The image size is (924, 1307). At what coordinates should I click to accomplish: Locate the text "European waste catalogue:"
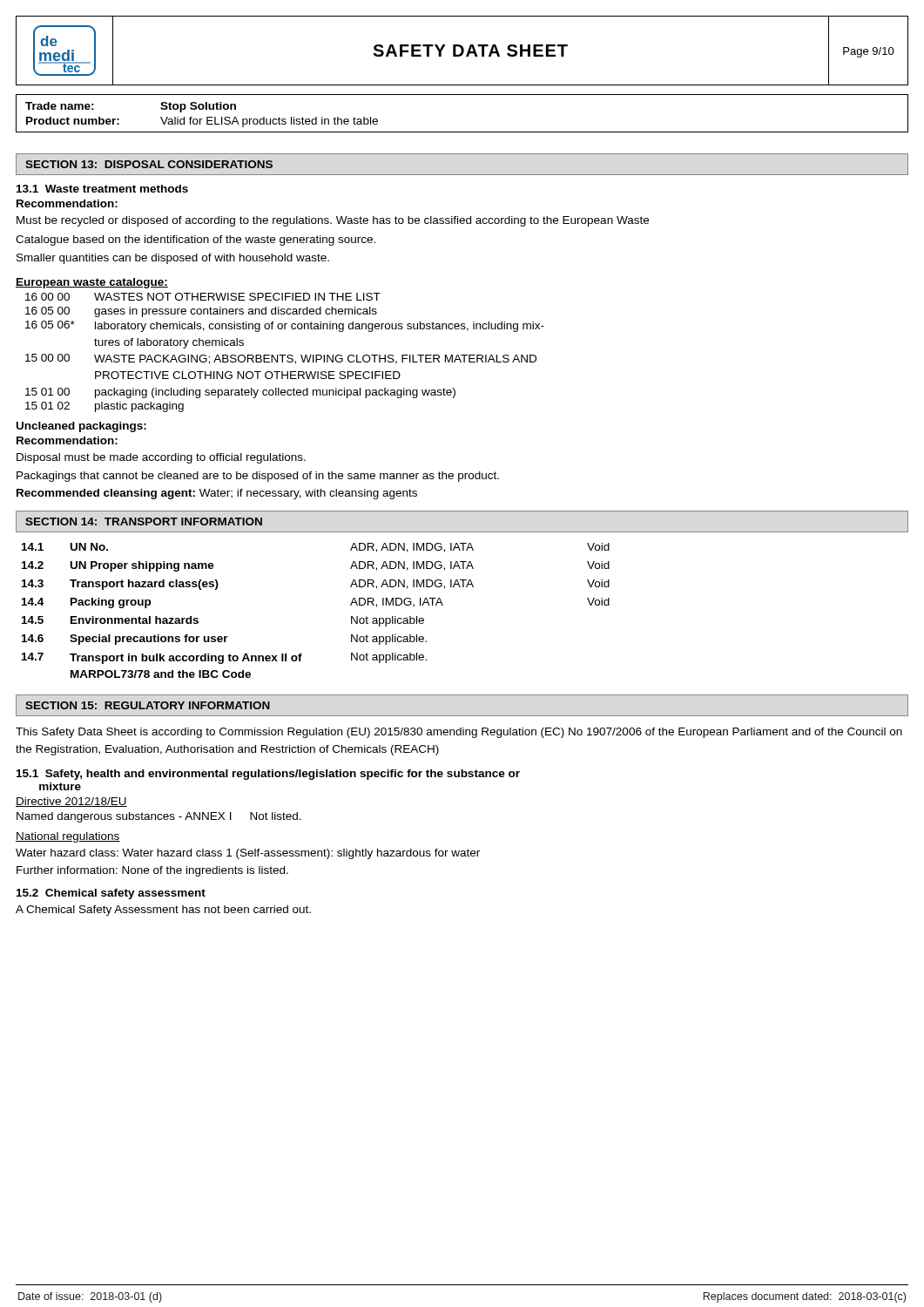tap(92, 282)
